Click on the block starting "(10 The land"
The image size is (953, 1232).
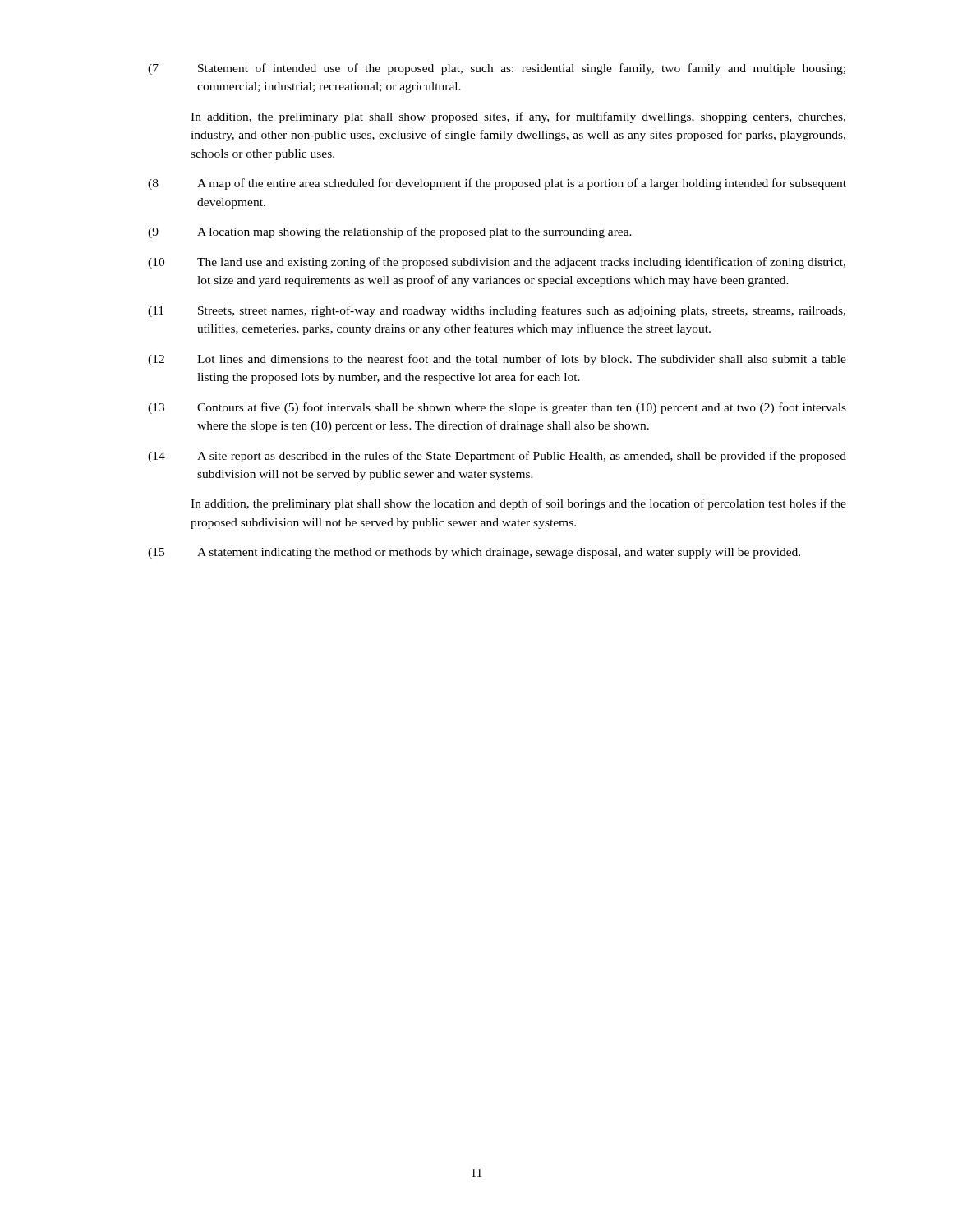point(497,271)
